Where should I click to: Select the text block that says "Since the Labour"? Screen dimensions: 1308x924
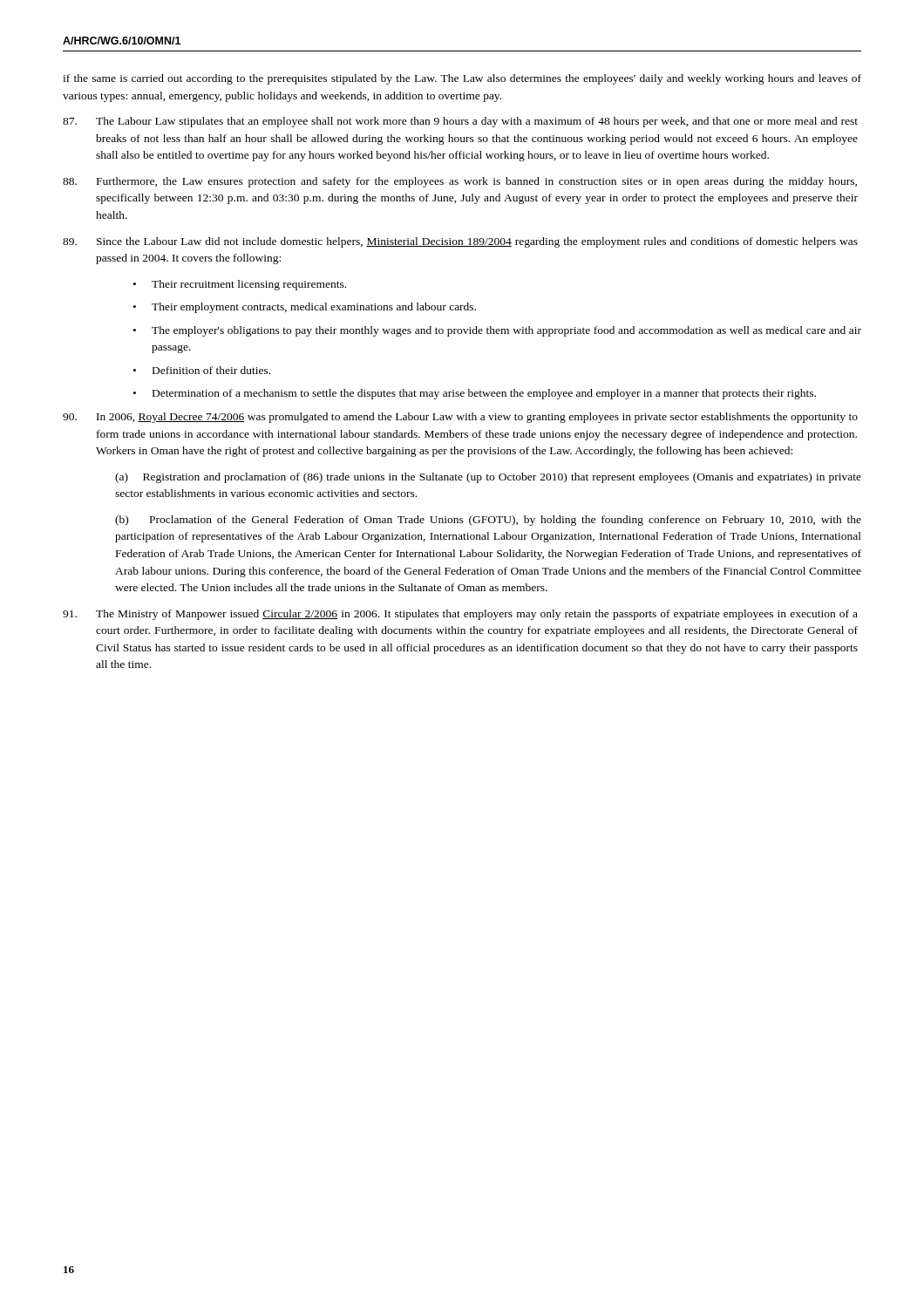[460, 250]
